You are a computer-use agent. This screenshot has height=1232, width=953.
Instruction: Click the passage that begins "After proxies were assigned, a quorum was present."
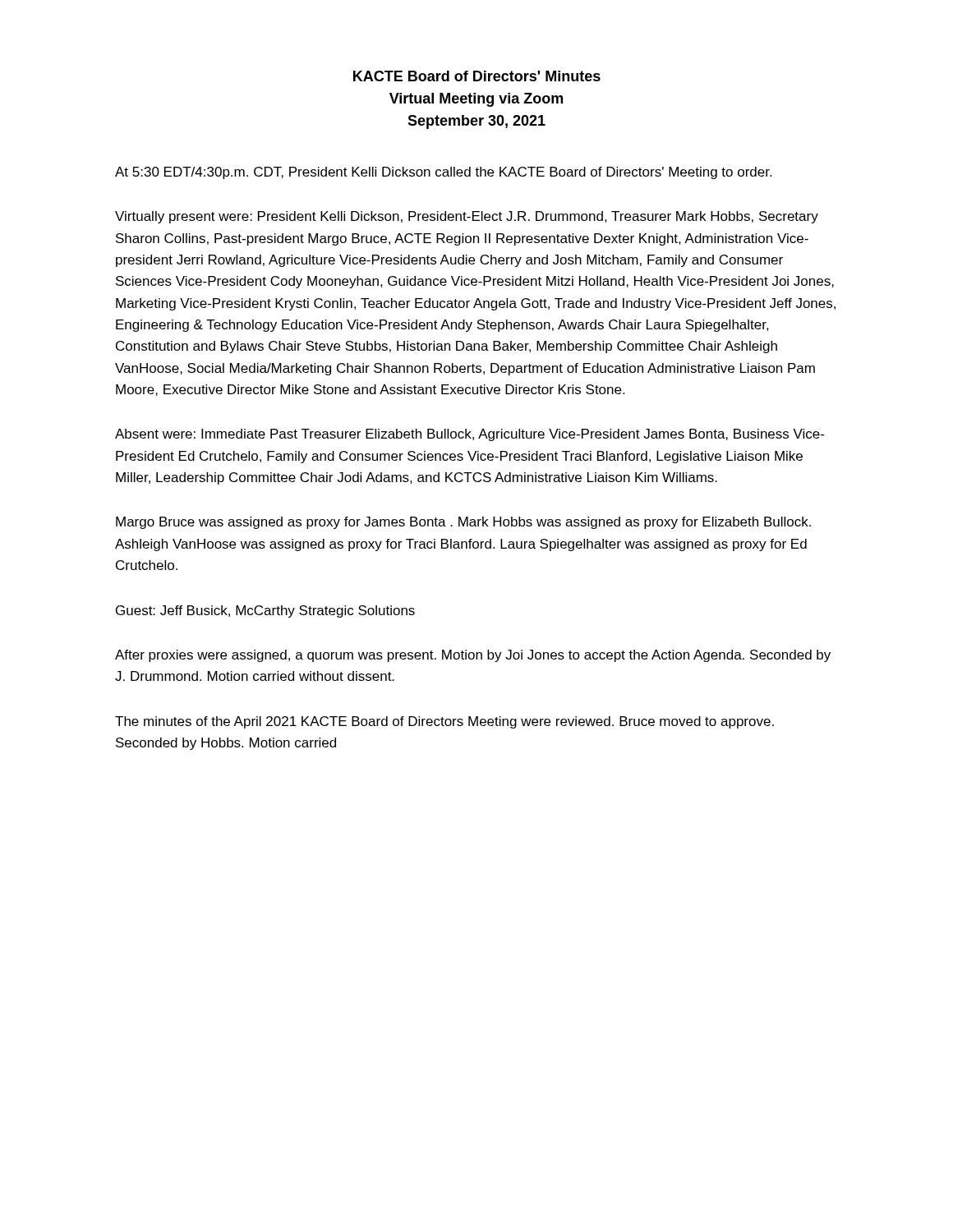coord(473,666)
